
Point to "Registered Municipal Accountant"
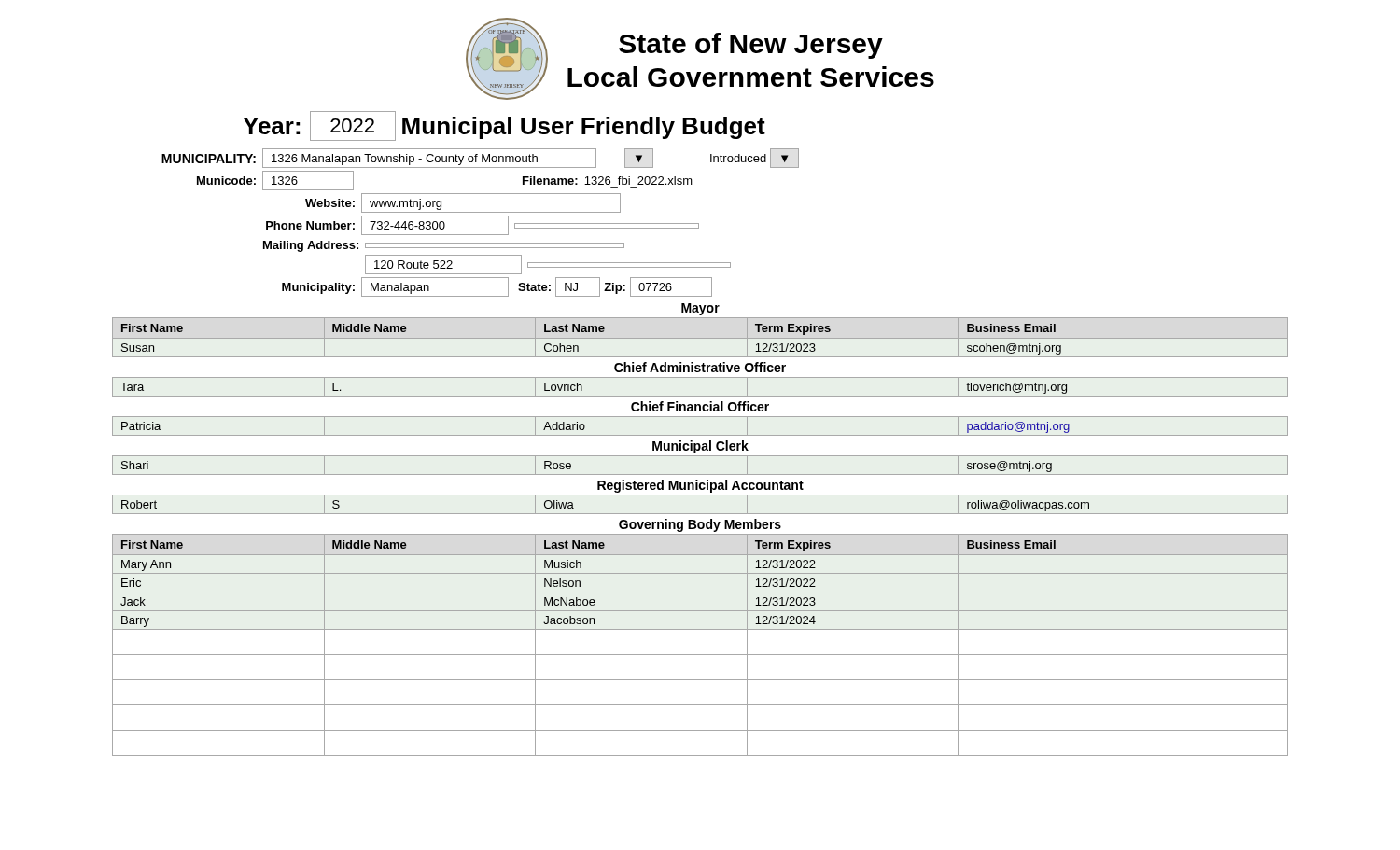(x=700, y=485)
